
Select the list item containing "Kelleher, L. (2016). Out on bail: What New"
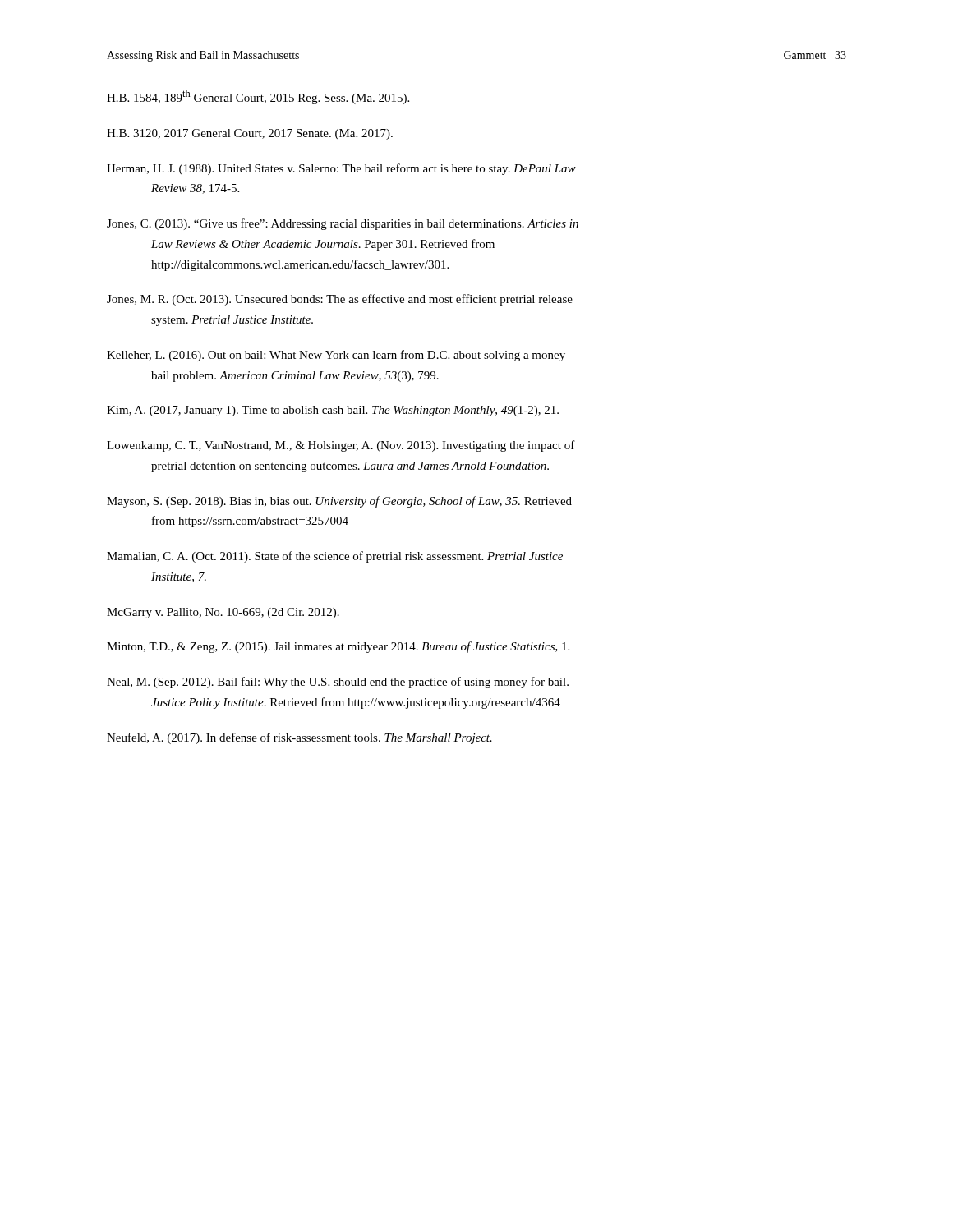coord(336,367)
